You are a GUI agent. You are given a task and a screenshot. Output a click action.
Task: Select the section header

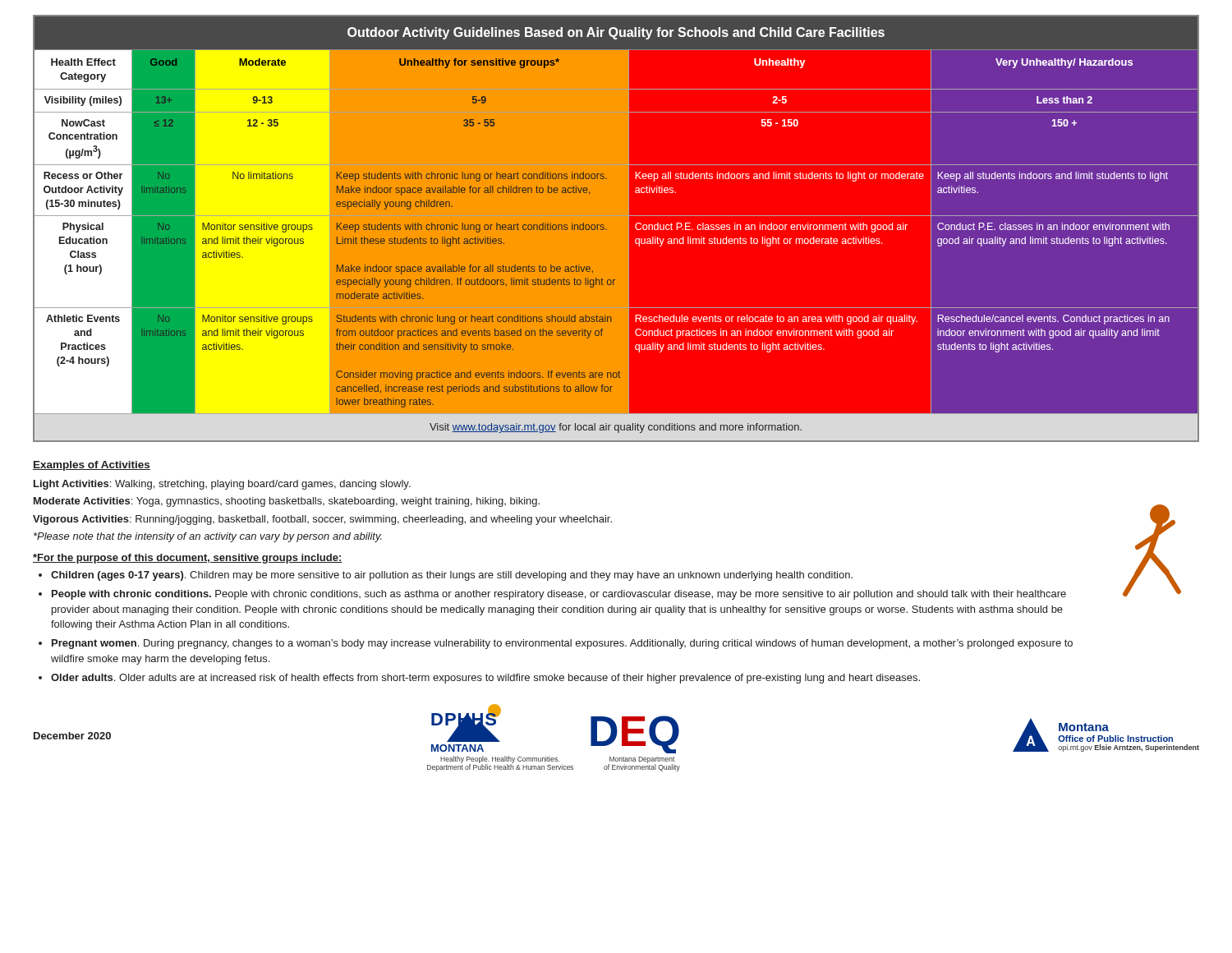click(563, 464)
